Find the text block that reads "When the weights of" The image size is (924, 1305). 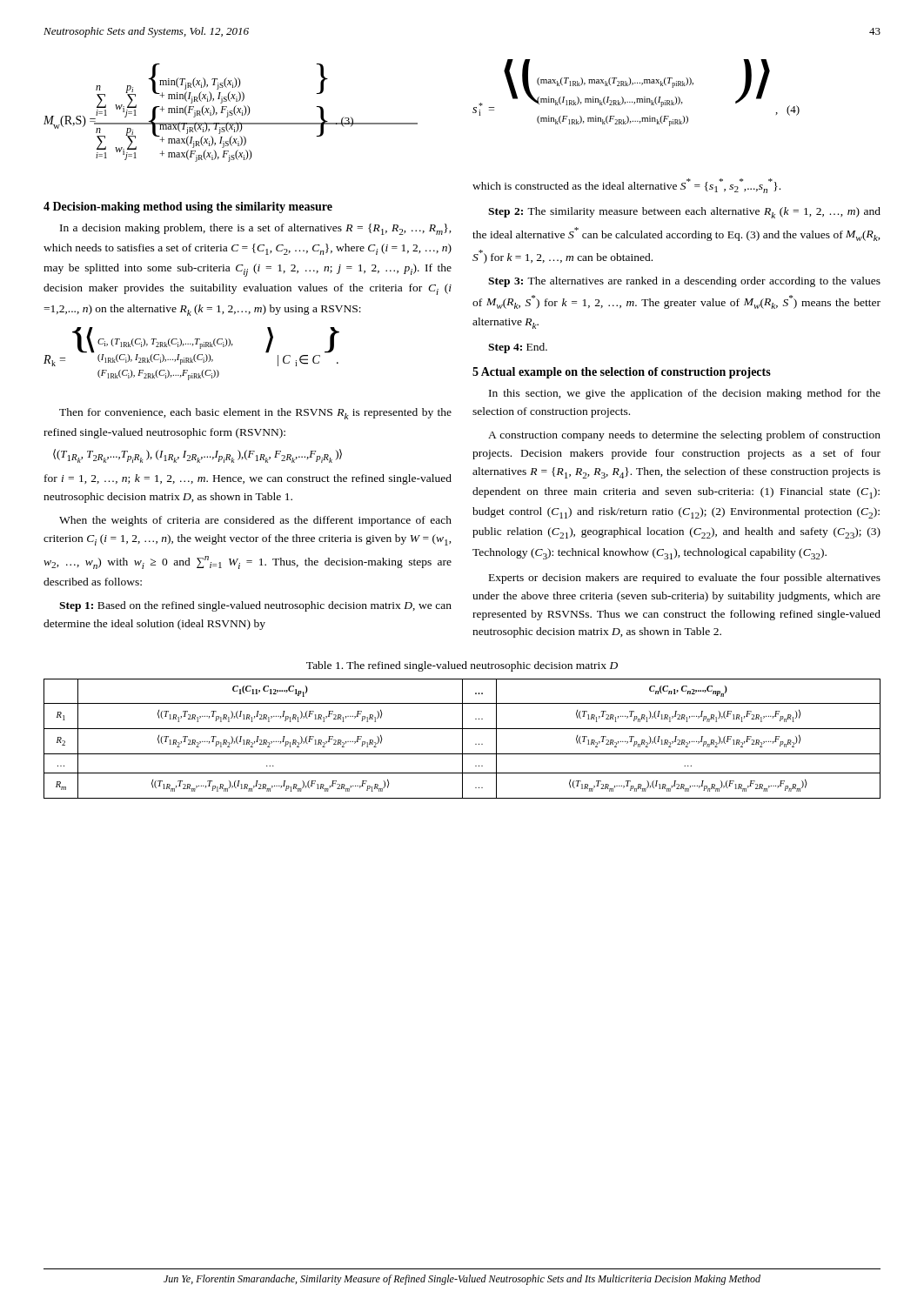(248, 551)
